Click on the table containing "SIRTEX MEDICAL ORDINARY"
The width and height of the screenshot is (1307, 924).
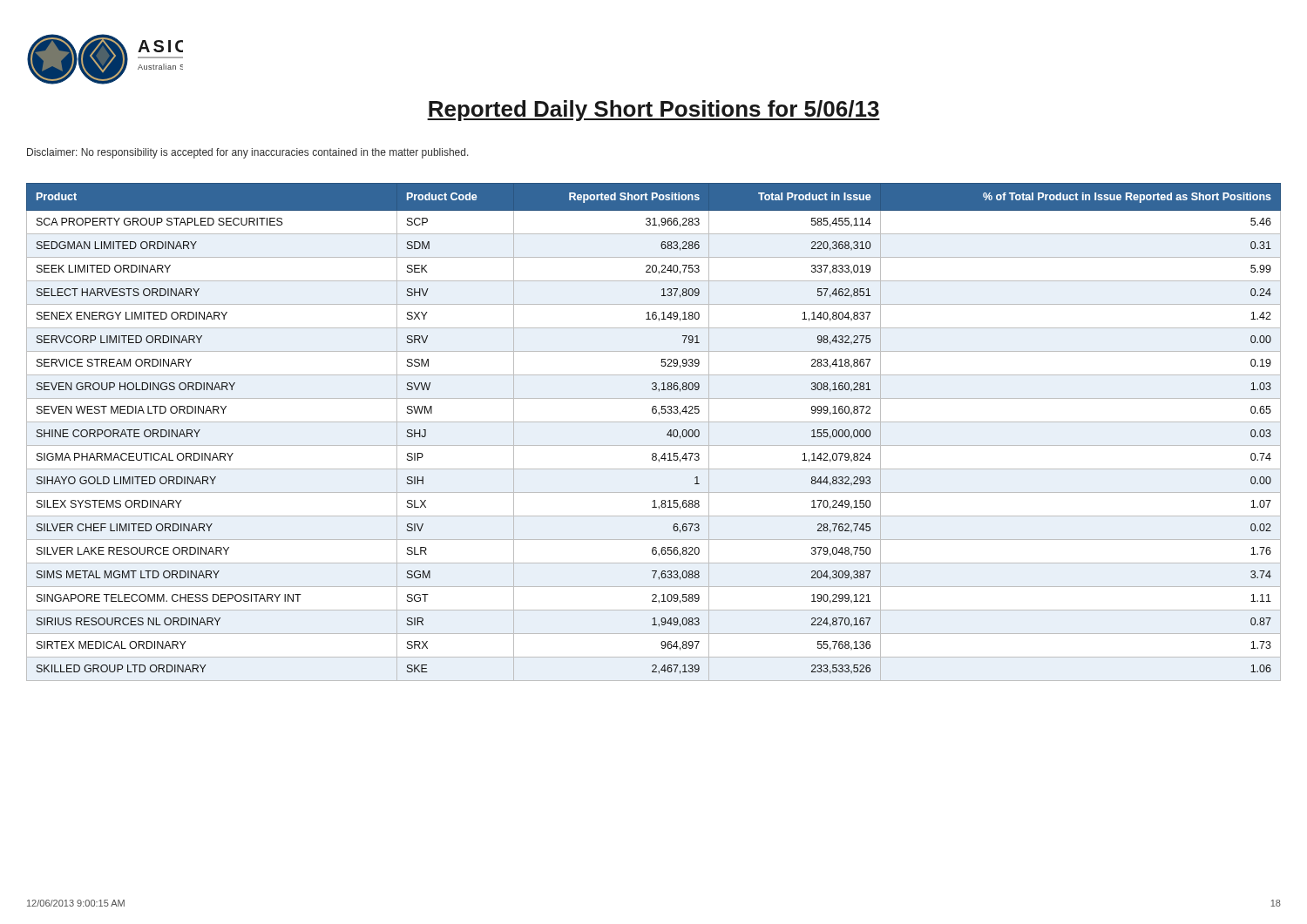(654, 527)
